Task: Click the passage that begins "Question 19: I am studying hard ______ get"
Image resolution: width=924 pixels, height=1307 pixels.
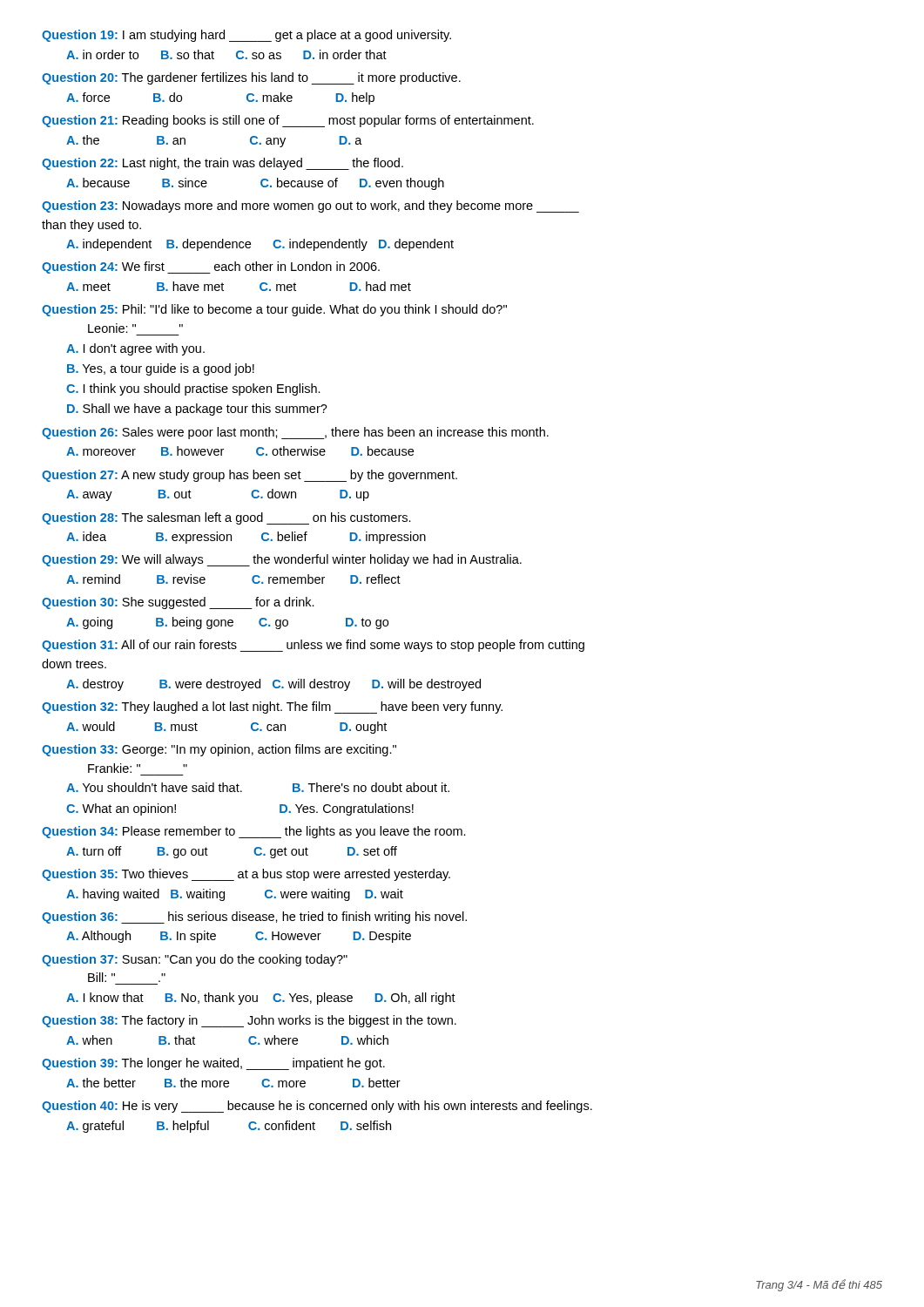Action: [x=246, y=44]
